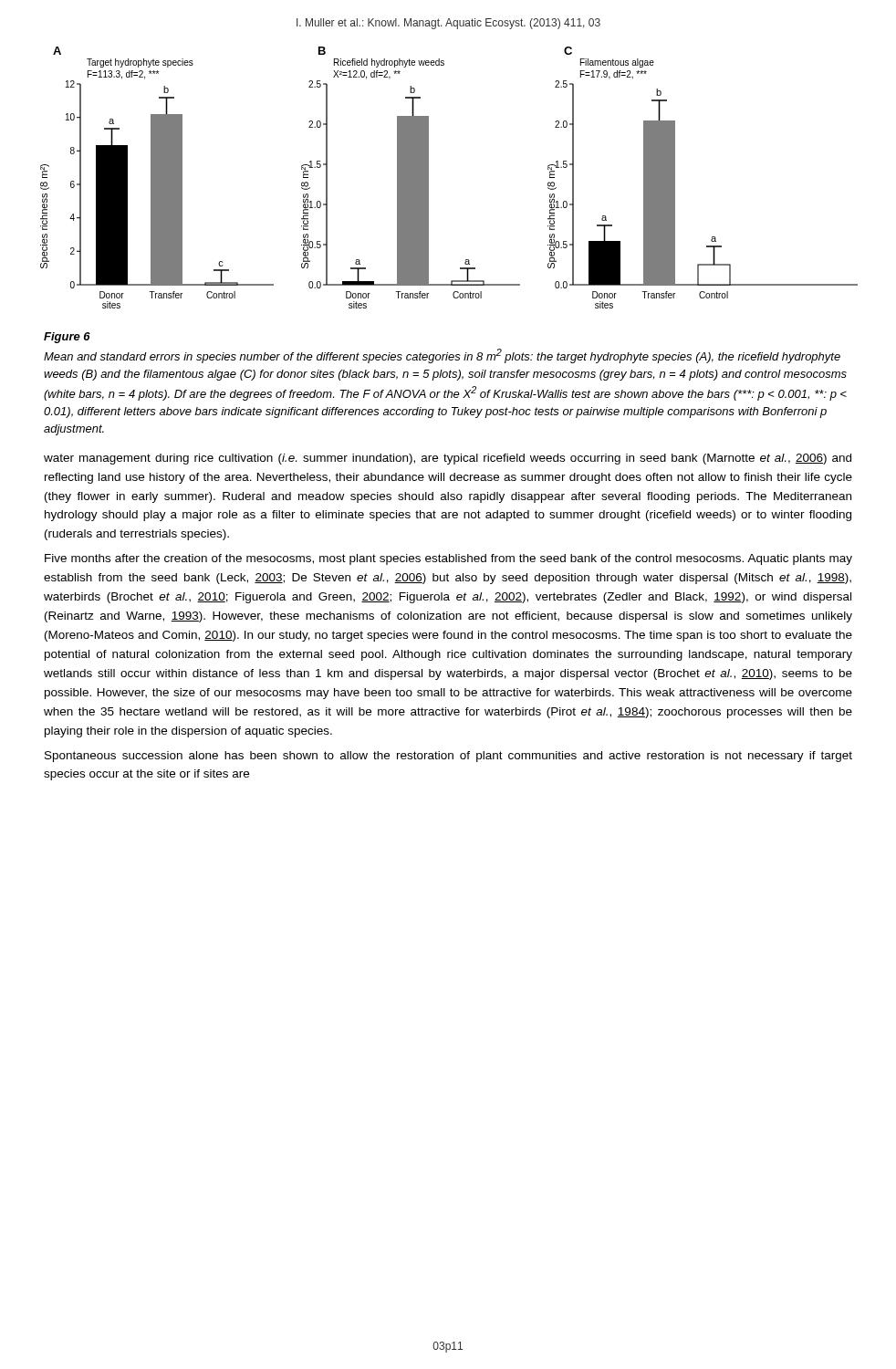Screen dimensions: 1369x896
Task: Find the block on this page that starts "Spontaneous succession alone has"
Action: click(x=448, y=764)
